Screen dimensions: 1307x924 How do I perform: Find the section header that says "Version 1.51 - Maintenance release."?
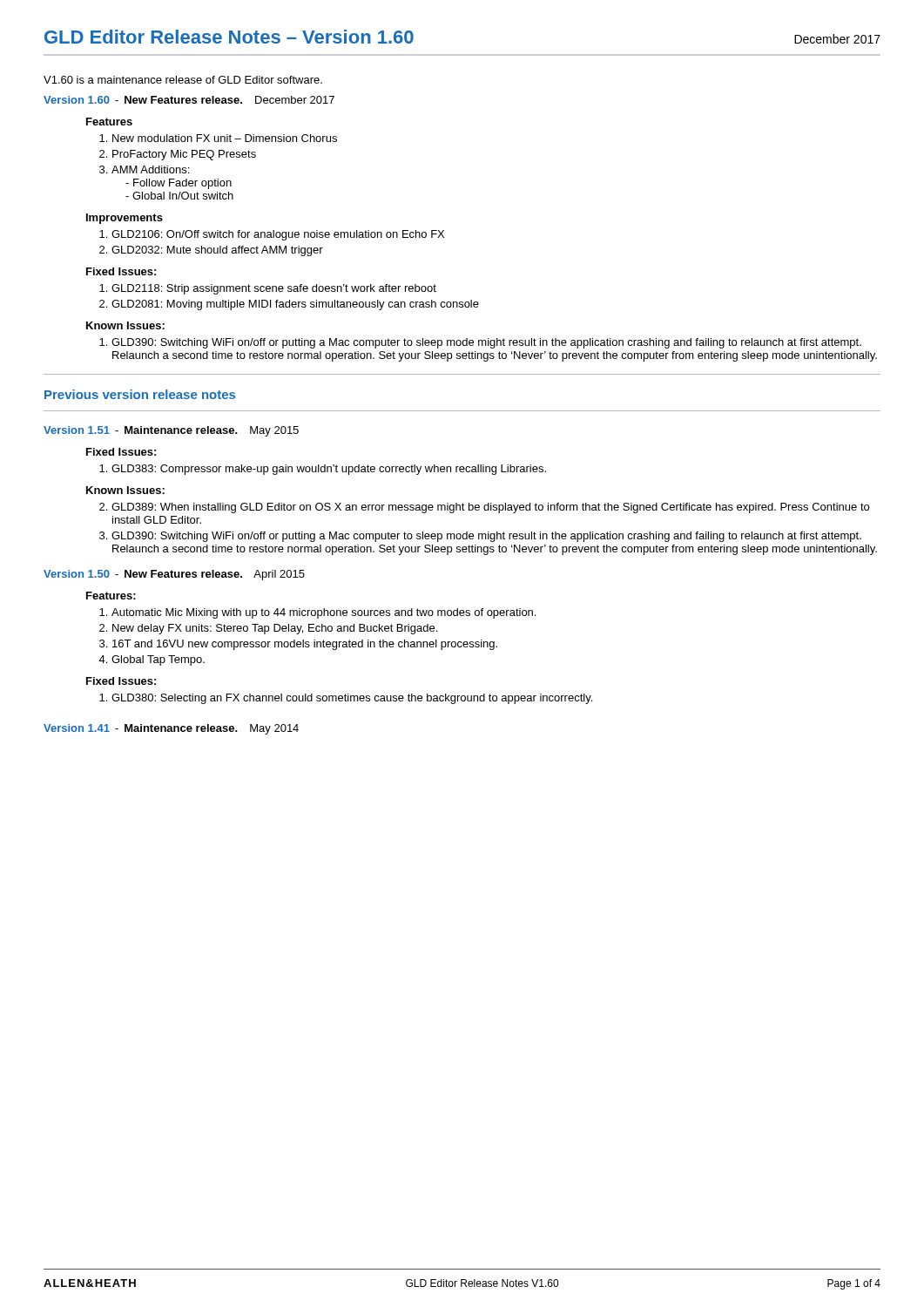point(171,430)
